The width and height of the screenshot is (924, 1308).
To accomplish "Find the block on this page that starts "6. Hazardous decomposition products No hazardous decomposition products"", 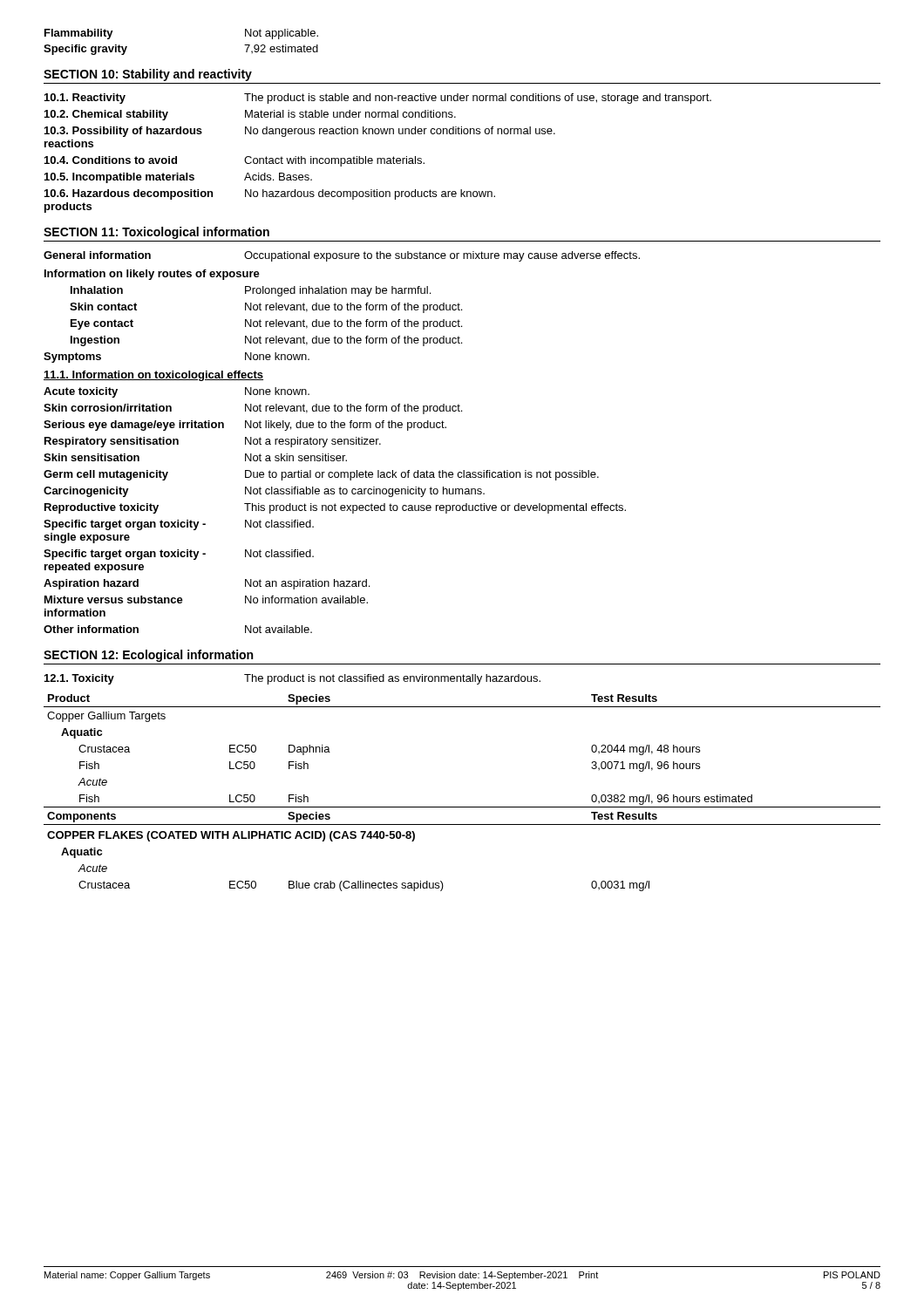I will pyautogui.click(x=462, y=200).
